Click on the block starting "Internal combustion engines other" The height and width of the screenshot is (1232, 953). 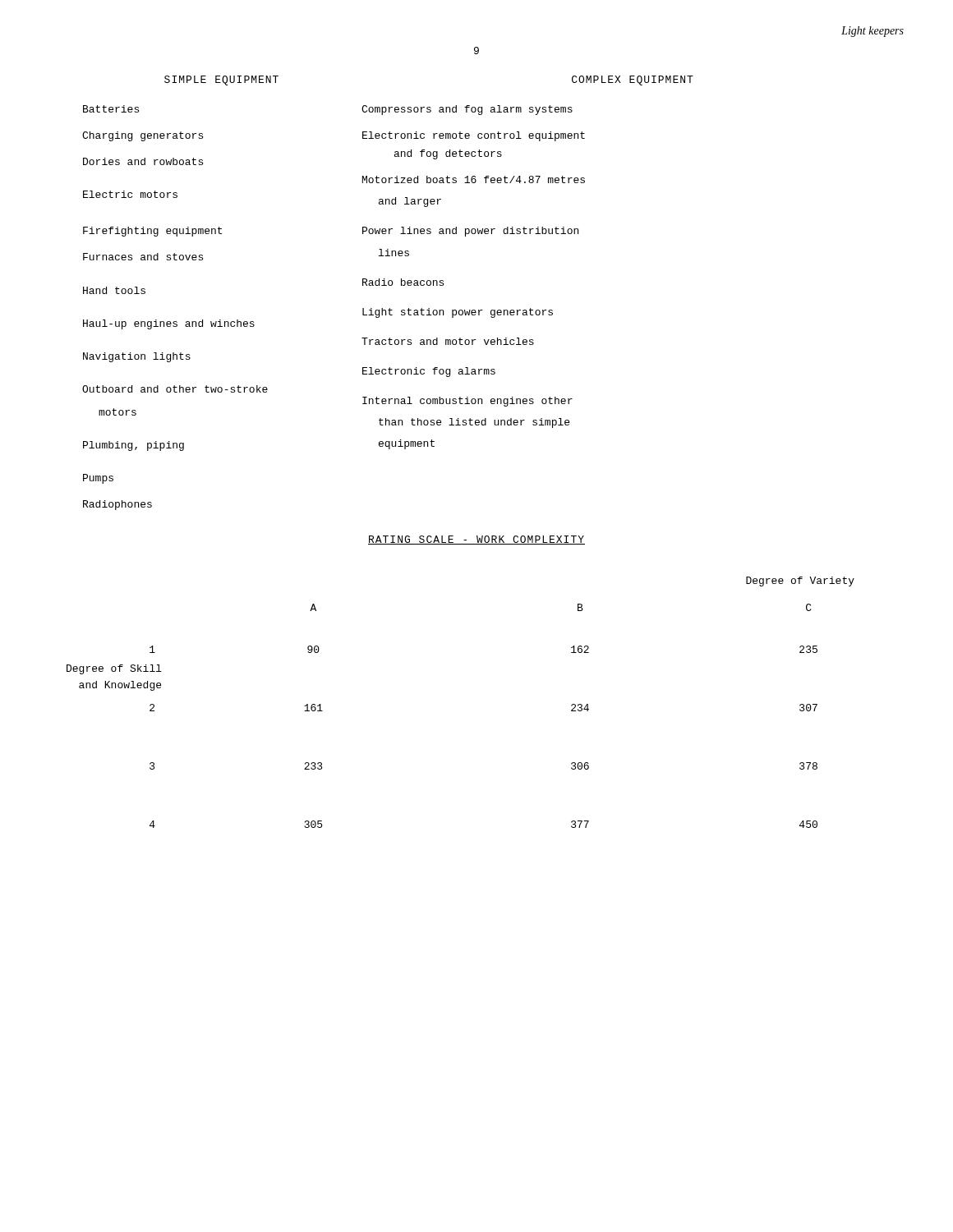467,401
